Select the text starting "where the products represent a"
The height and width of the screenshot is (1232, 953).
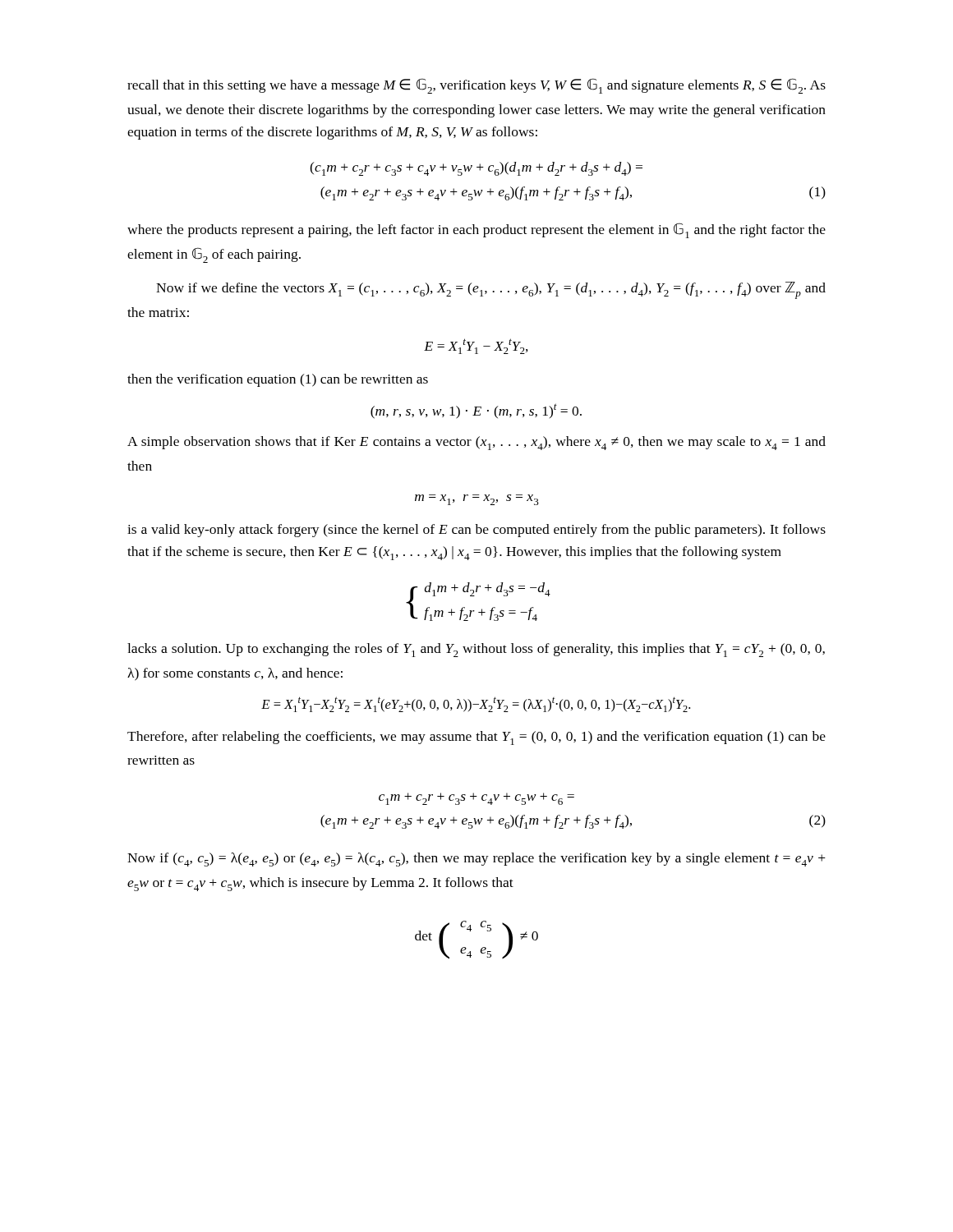pyautogui.click(x=476, y=243)
